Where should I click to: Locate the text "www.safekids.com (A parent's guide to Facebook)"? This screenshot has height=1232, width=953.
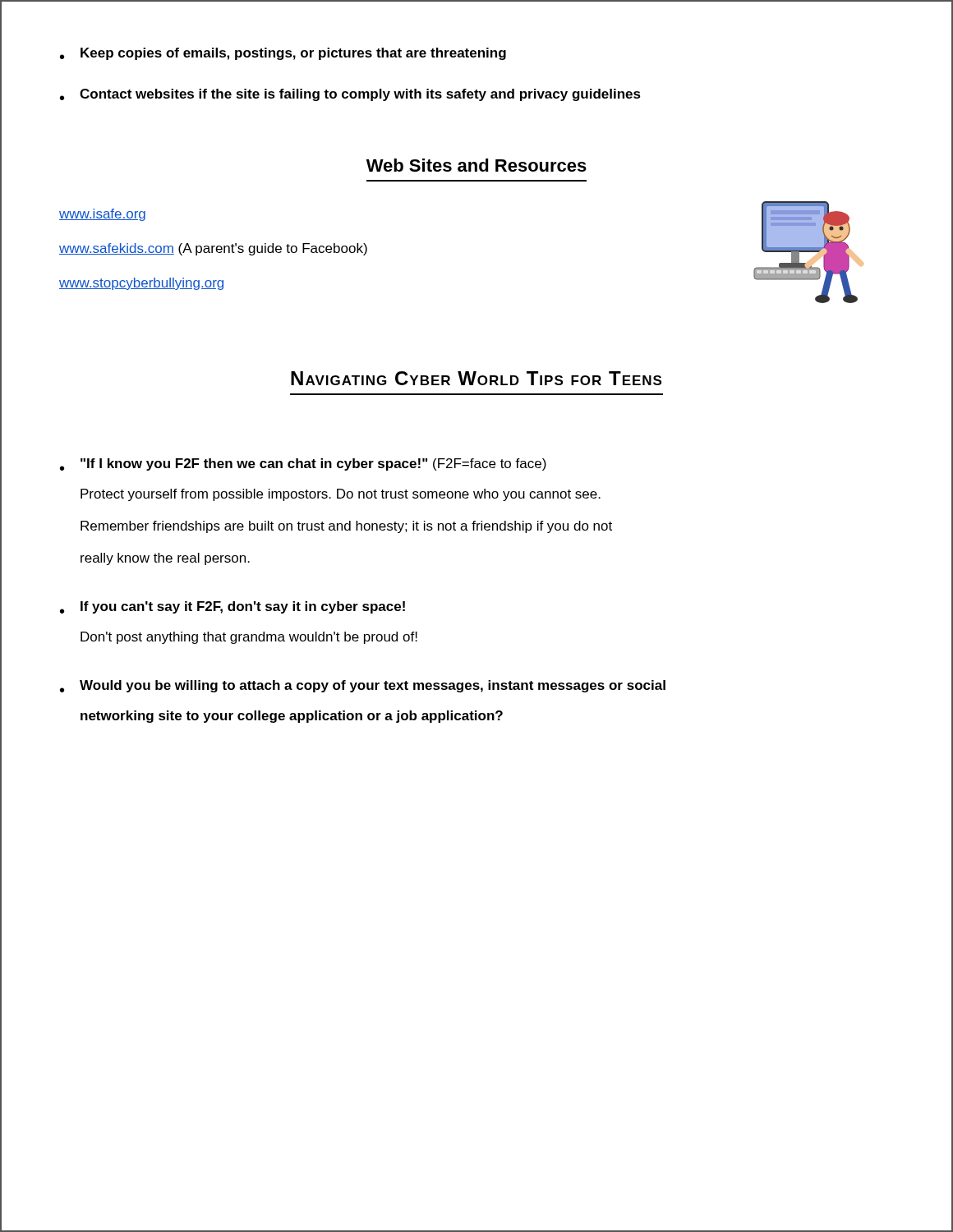(213, 248)
